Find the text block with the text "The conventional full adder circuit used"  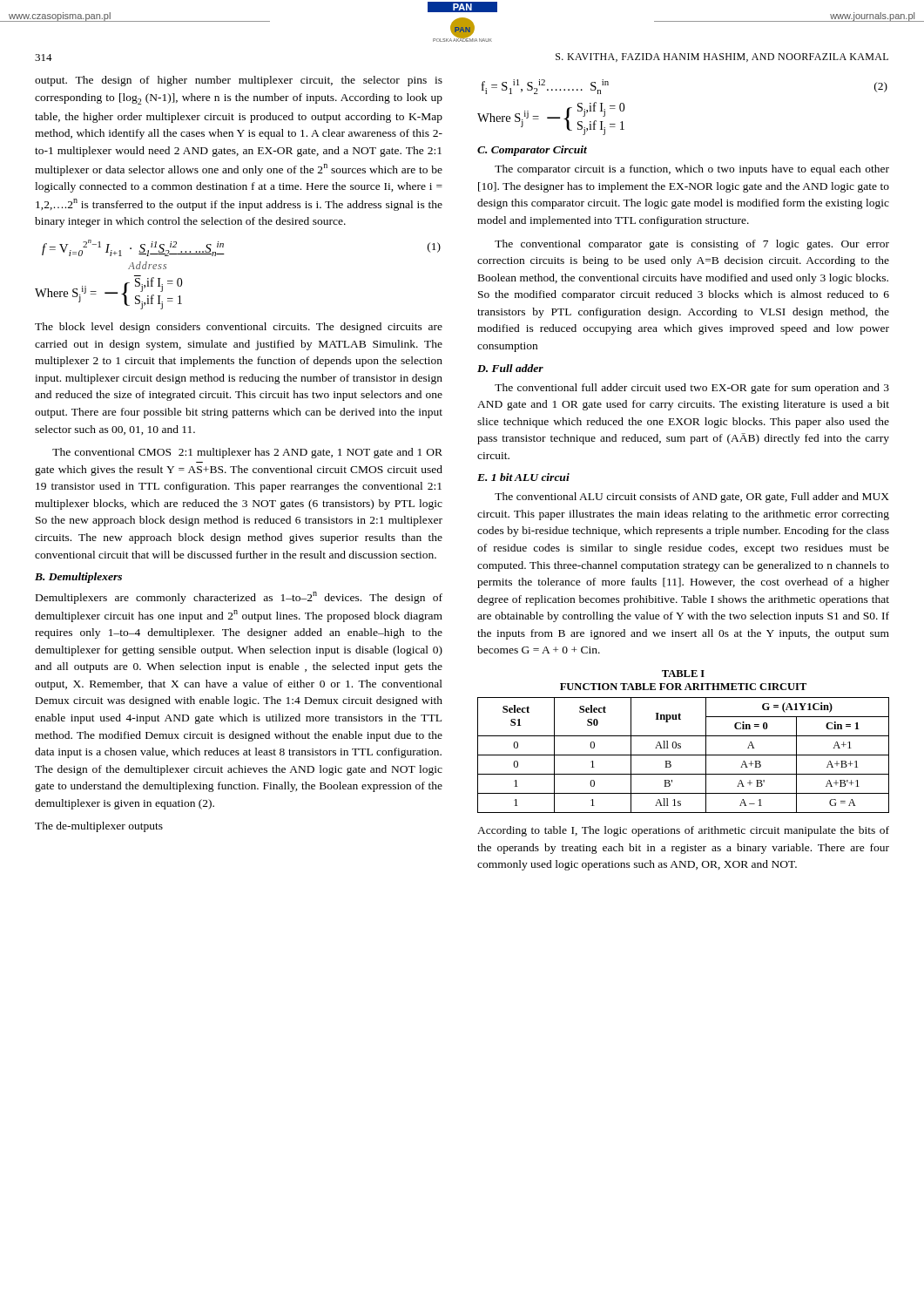click(x=683, y=421)
